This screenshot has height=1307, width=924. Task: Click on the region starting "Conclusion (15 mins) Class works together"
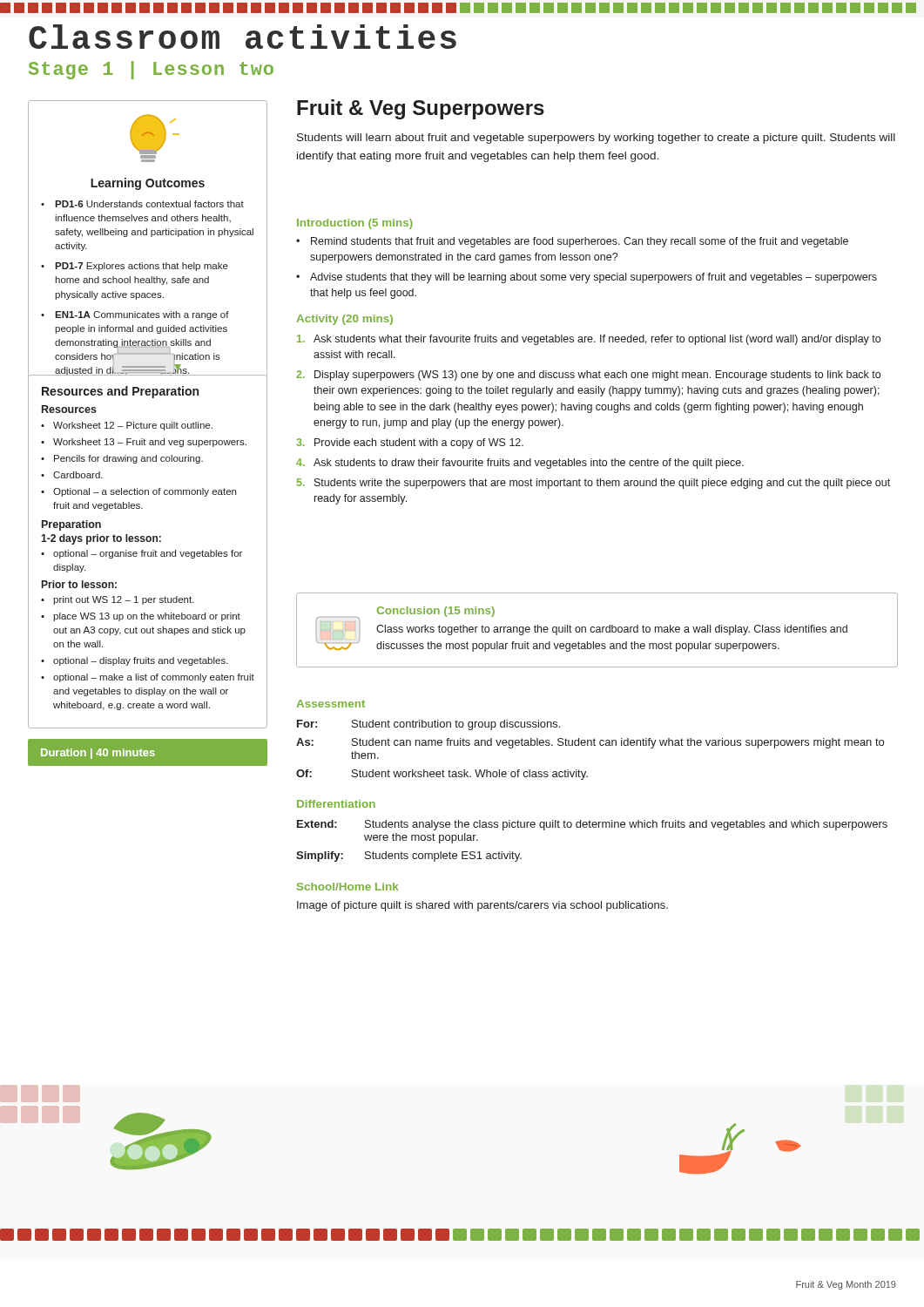[597, 630]
